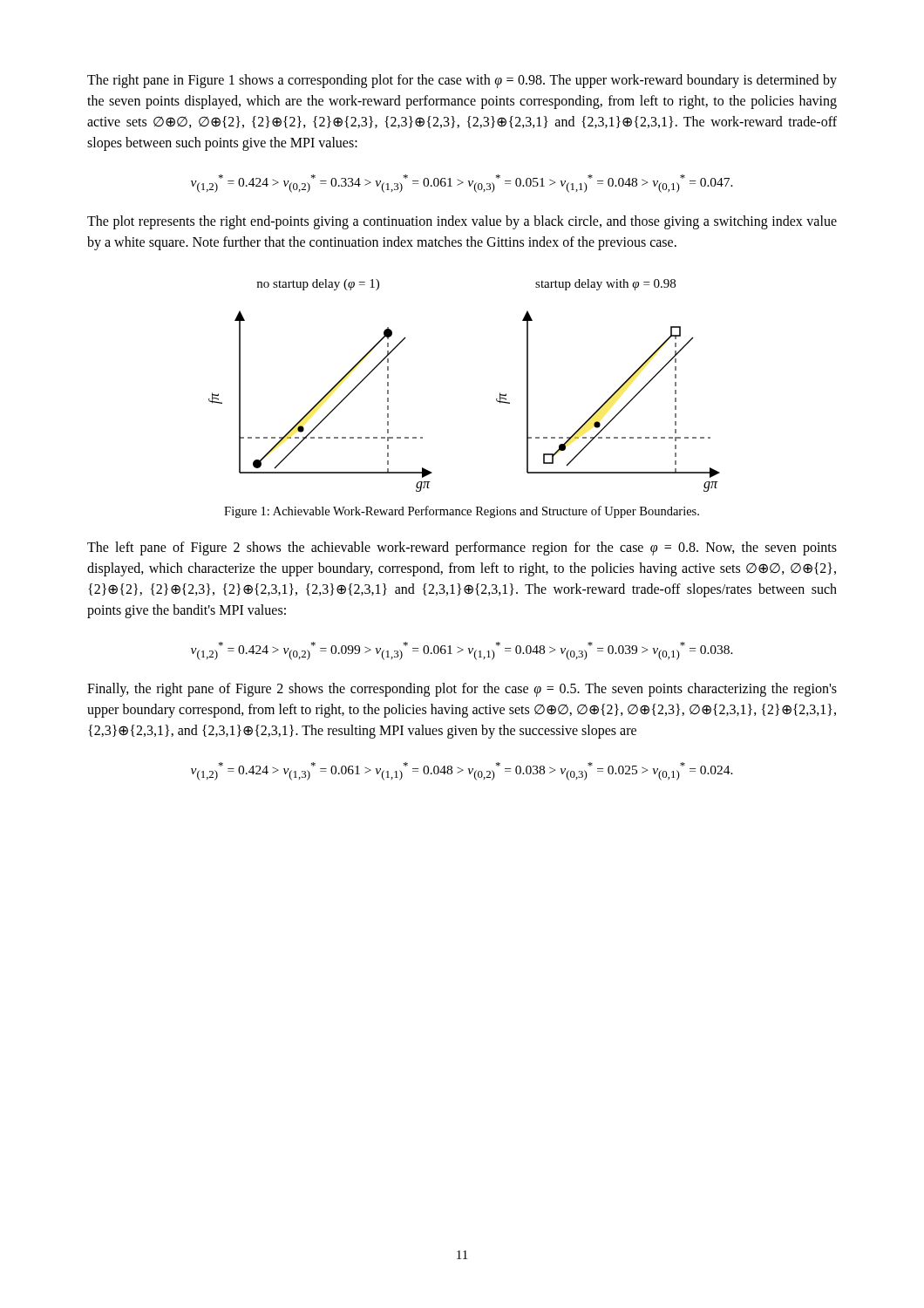This screenshot has width=924, height=1308.
Task: Select the element starting "ν(1,2)* = 0.424 > ν(1,3)* ="
Action: 462,769
